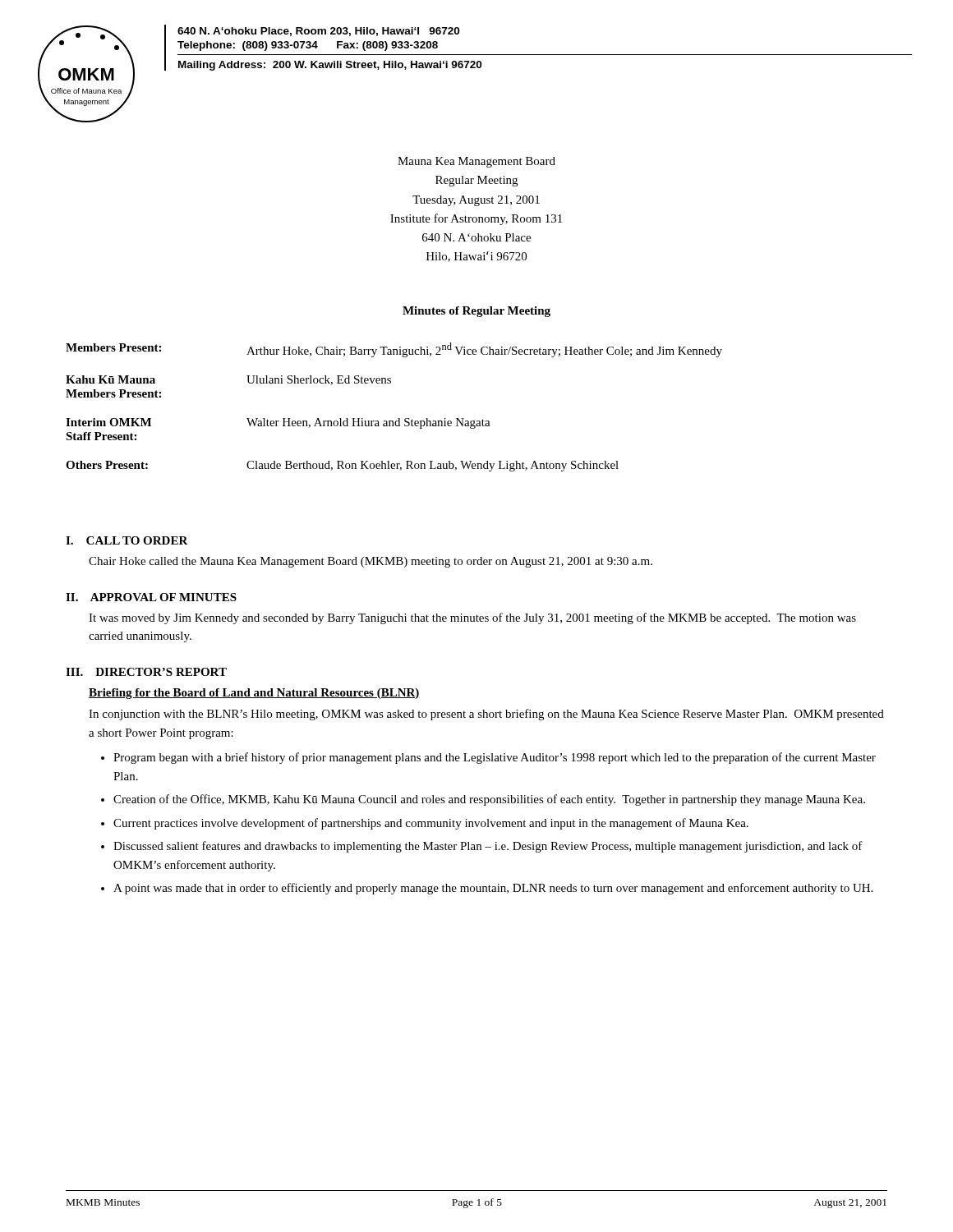
Task: Point to the text block starting "Interim OMKMStaff Present: Walter Heen, Arnold"
Action: pos(476,430)
